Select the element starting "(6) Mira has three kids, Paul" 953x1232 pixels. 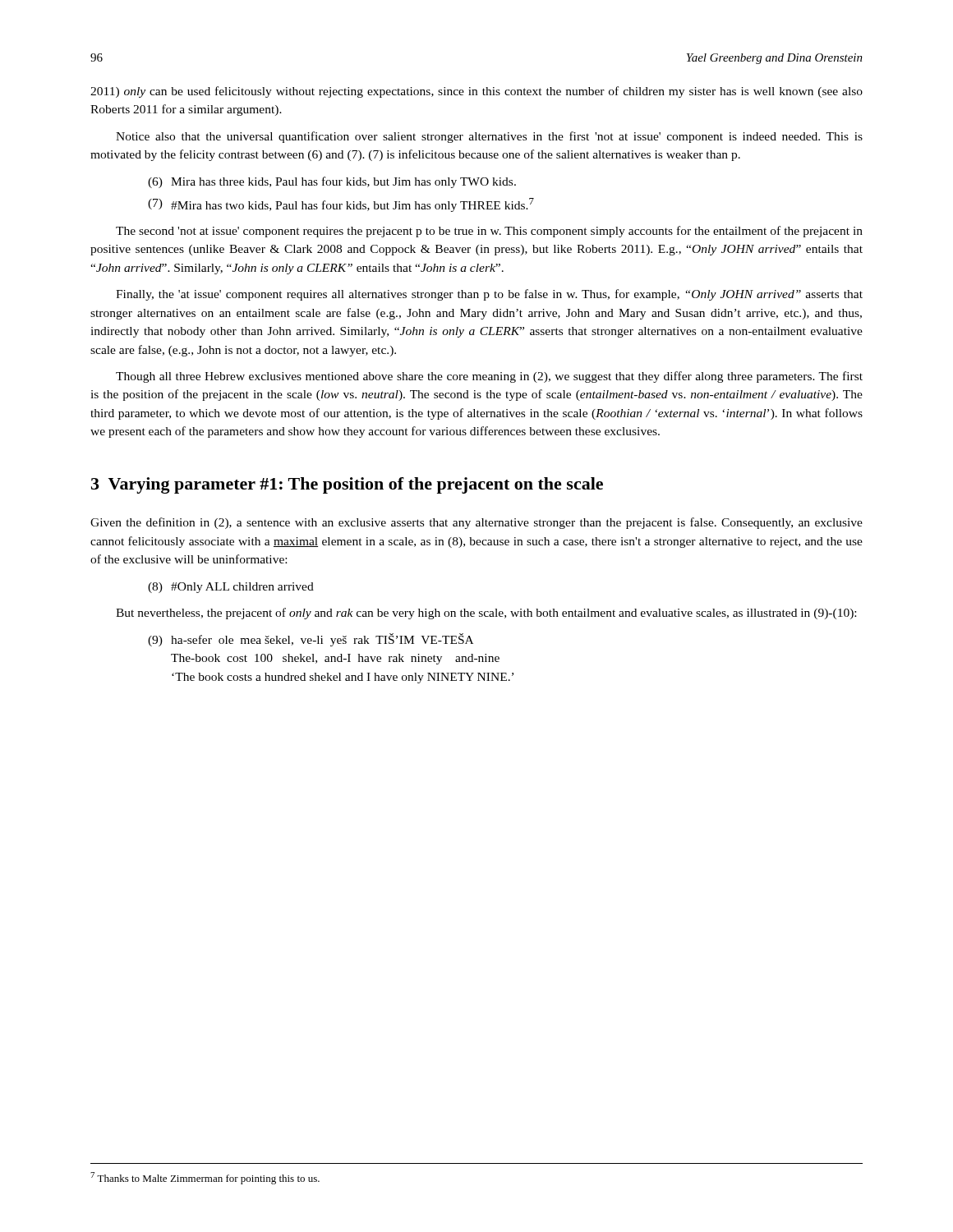click(x=328, y=181)
